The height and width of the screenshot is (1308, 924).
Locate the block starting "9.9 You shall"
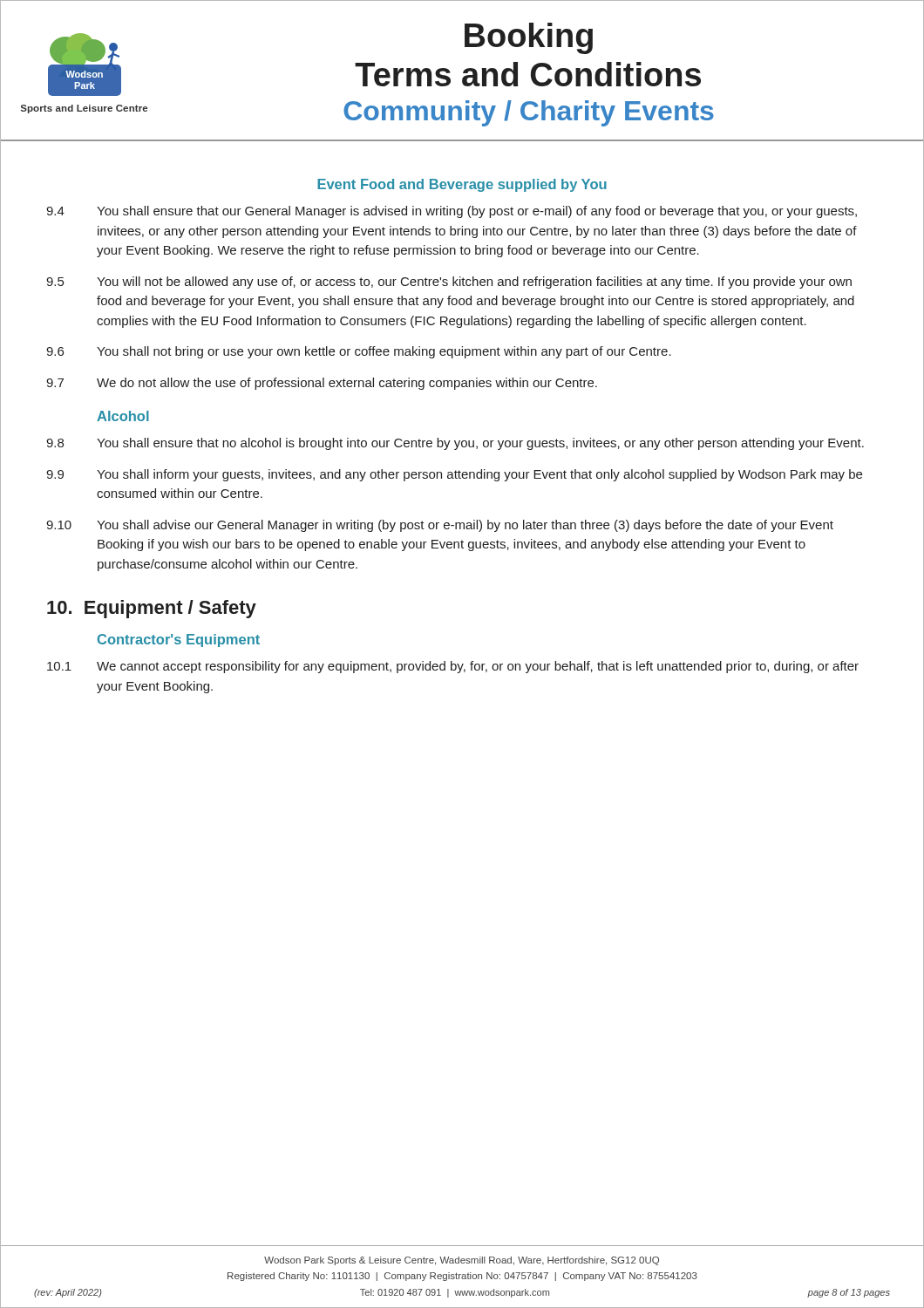(462, 484)
